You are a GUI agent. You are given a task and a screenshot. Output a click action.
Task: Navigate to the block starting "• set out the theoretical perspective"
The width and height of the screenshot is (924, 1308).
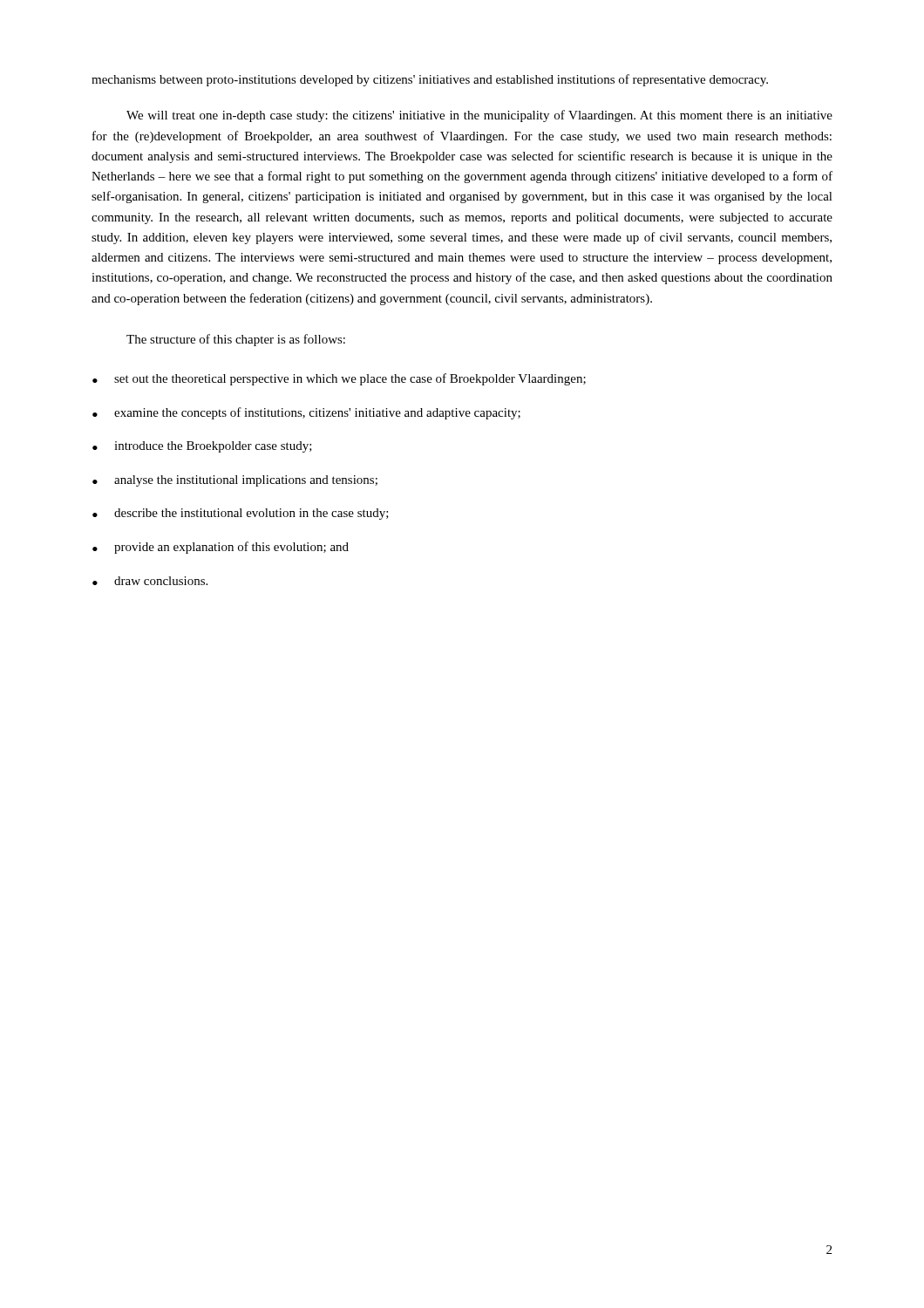click(462, 381)
